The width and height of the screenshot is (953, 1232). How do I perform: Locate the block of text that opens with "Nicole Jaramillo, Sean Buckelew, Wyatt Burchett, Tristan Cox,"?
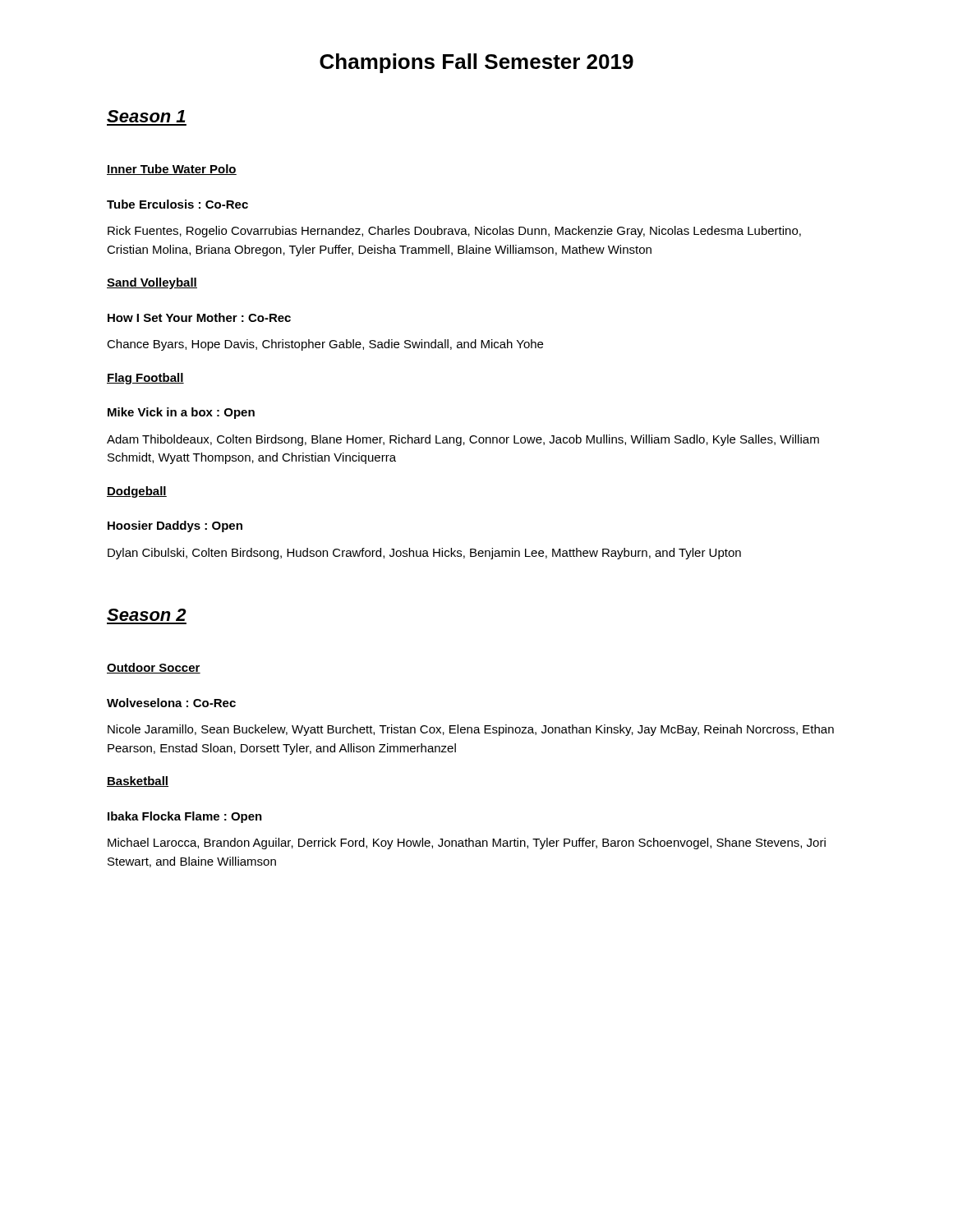(x=471, y=738)
